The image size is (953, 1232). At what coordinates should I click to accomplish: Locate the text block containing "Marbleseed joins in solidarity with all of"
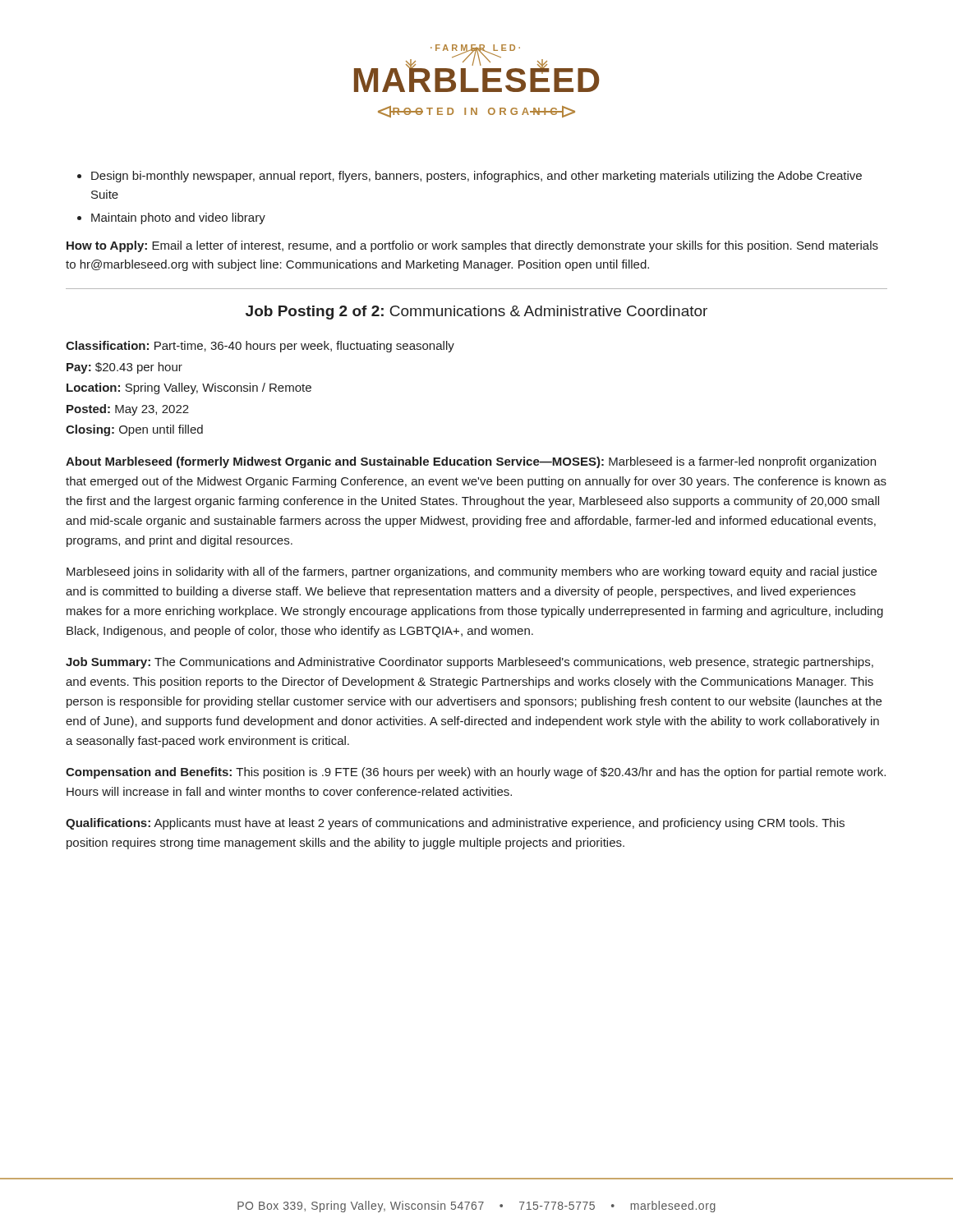(475, 600)
